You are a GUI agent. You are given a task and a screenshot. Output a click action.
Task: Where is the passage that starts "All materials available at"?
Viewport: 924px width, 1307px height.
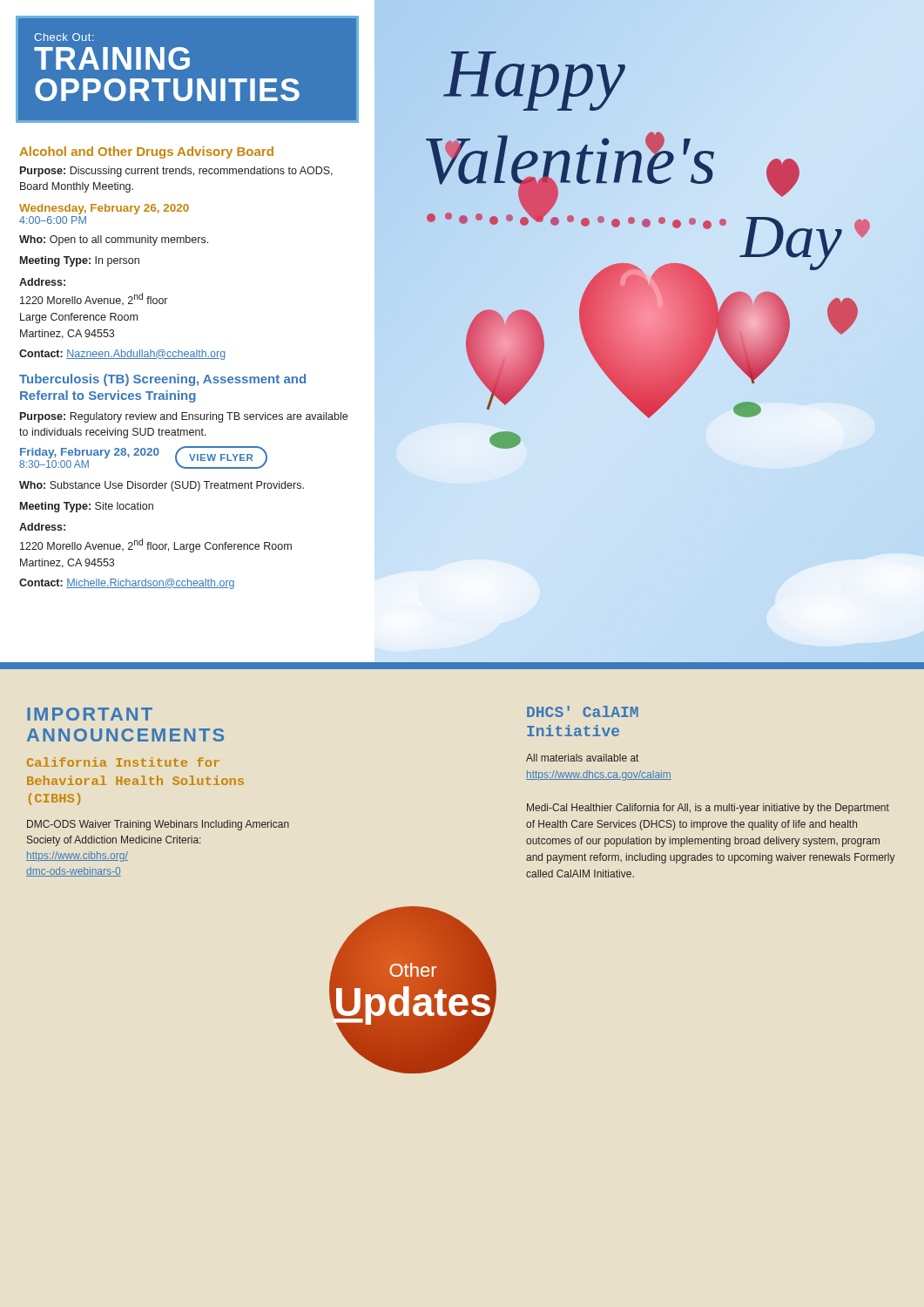(599, 767)
